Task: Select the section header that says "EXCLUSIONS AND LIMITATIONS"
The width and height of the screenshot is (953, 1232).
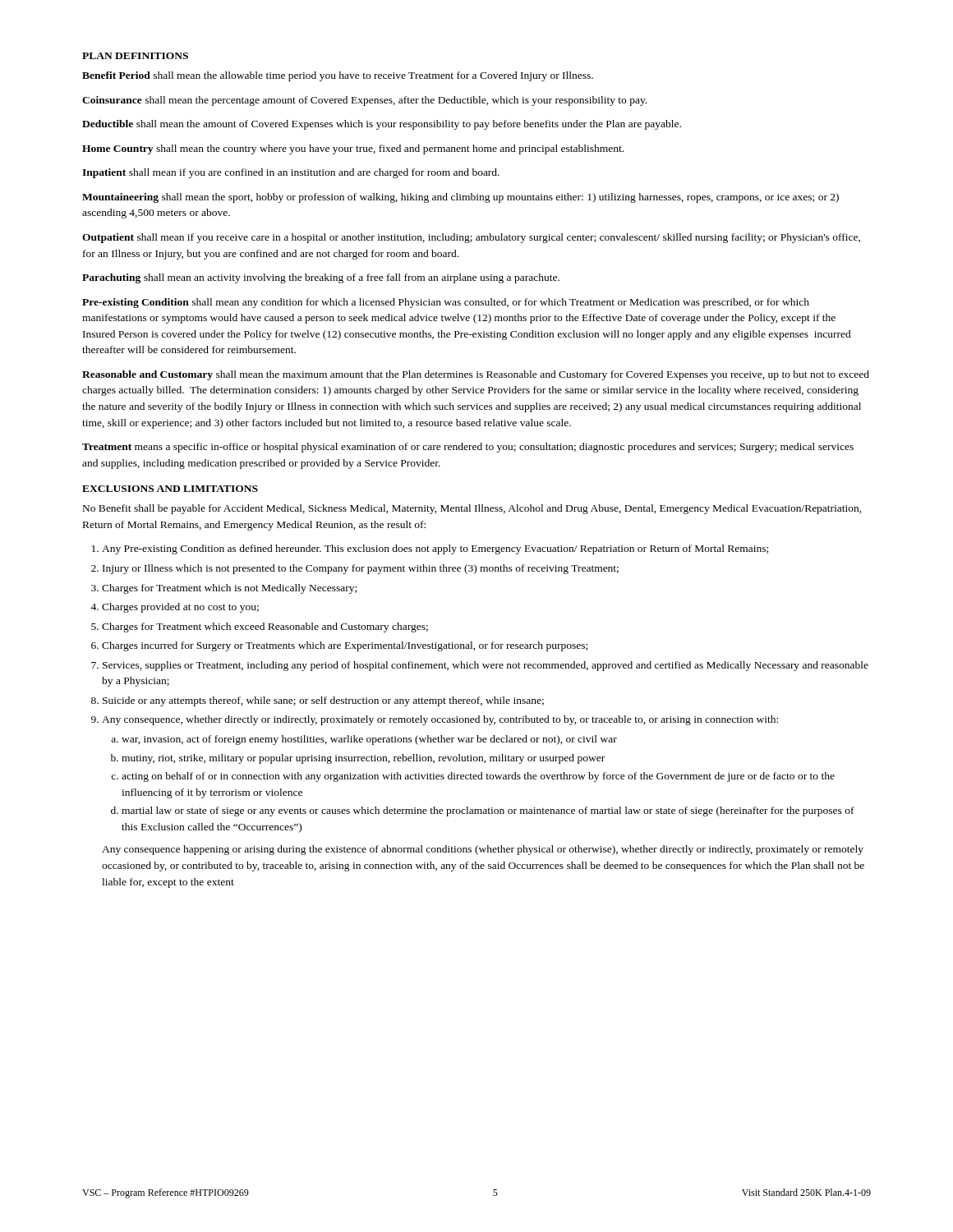Action: tap(170, 488)
